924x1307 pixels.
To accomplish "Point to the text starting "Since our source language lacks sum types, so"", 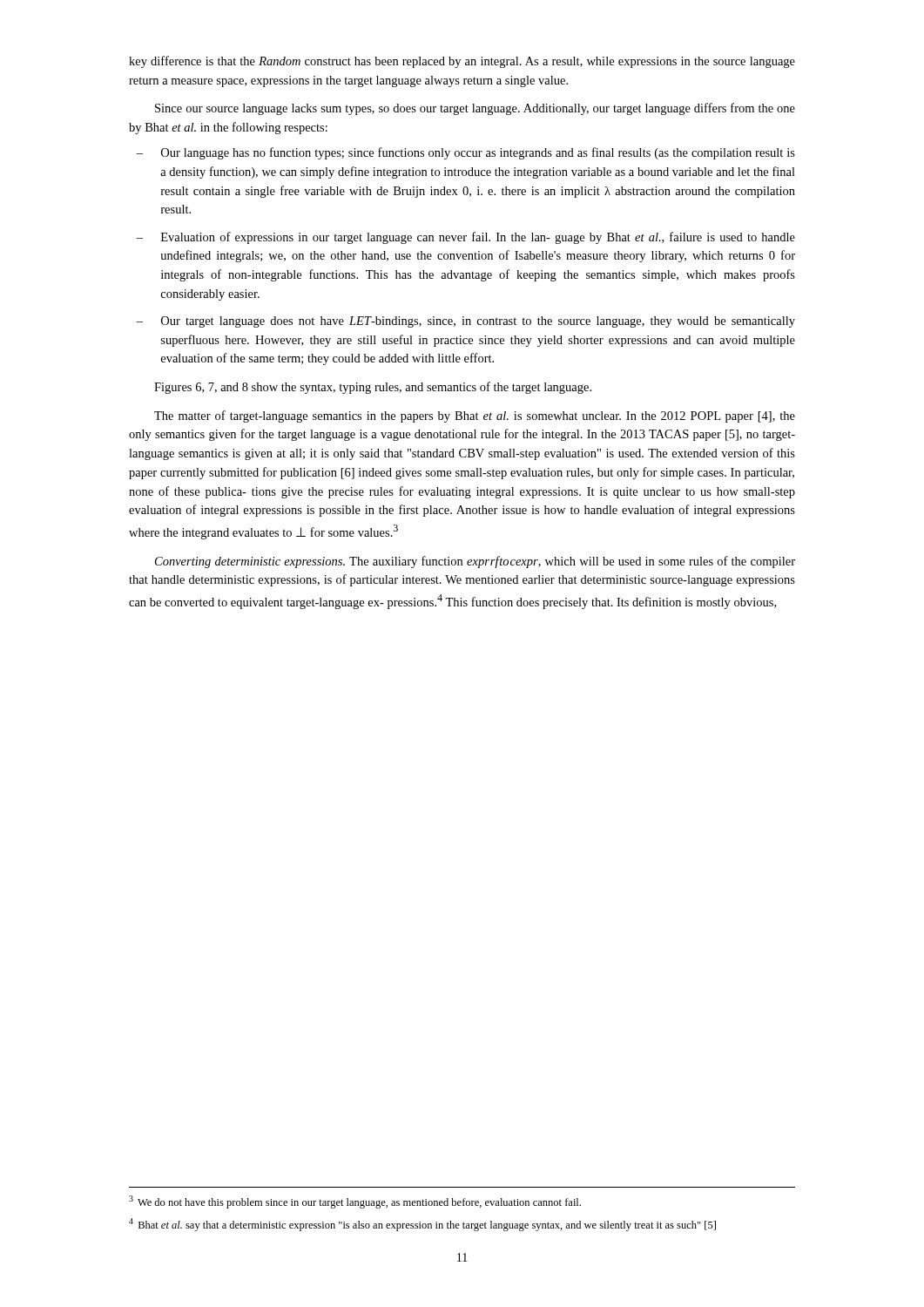I will 462,119.
